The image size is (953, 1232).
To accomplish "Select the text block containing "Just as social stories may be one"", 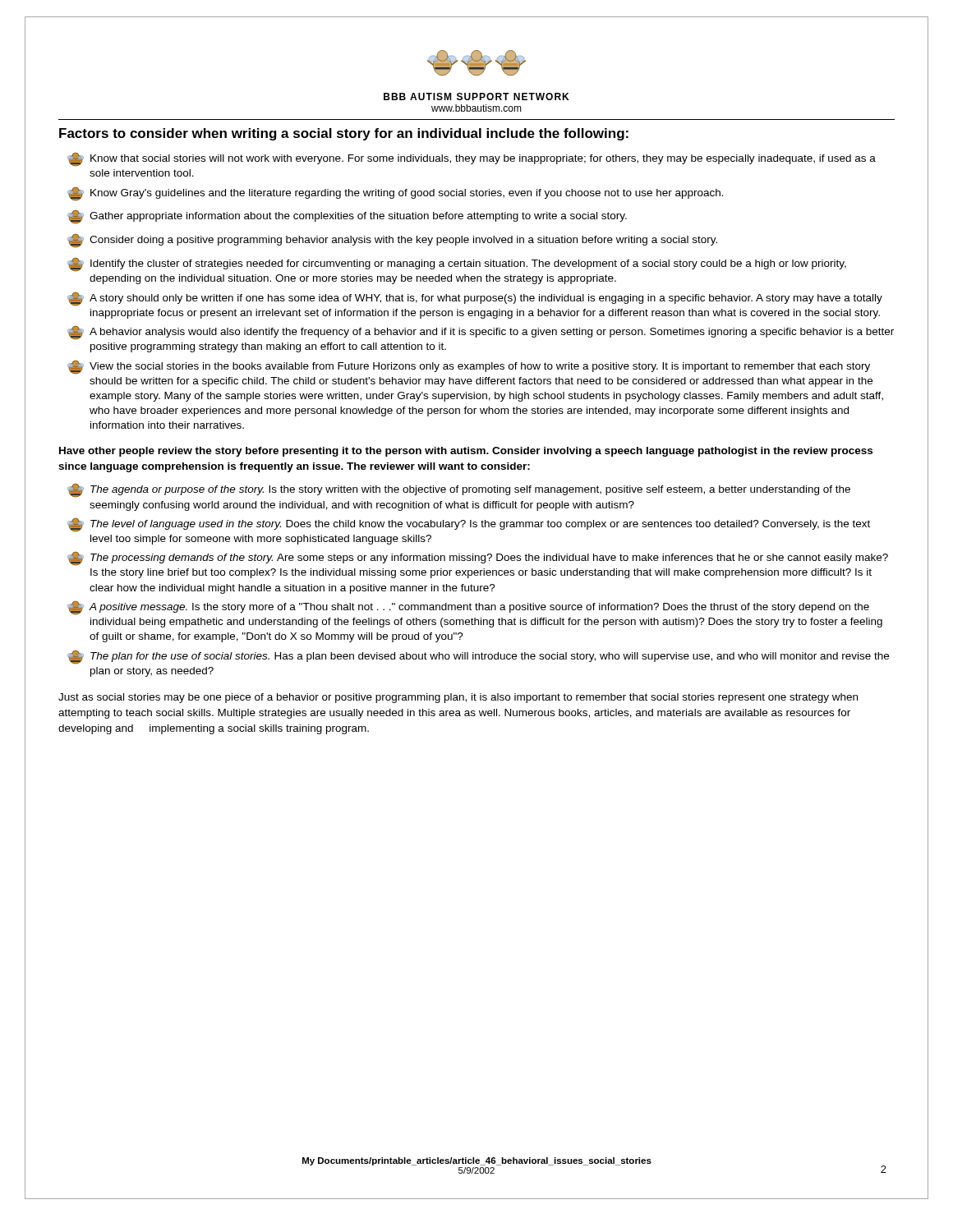I will (458, 712).
